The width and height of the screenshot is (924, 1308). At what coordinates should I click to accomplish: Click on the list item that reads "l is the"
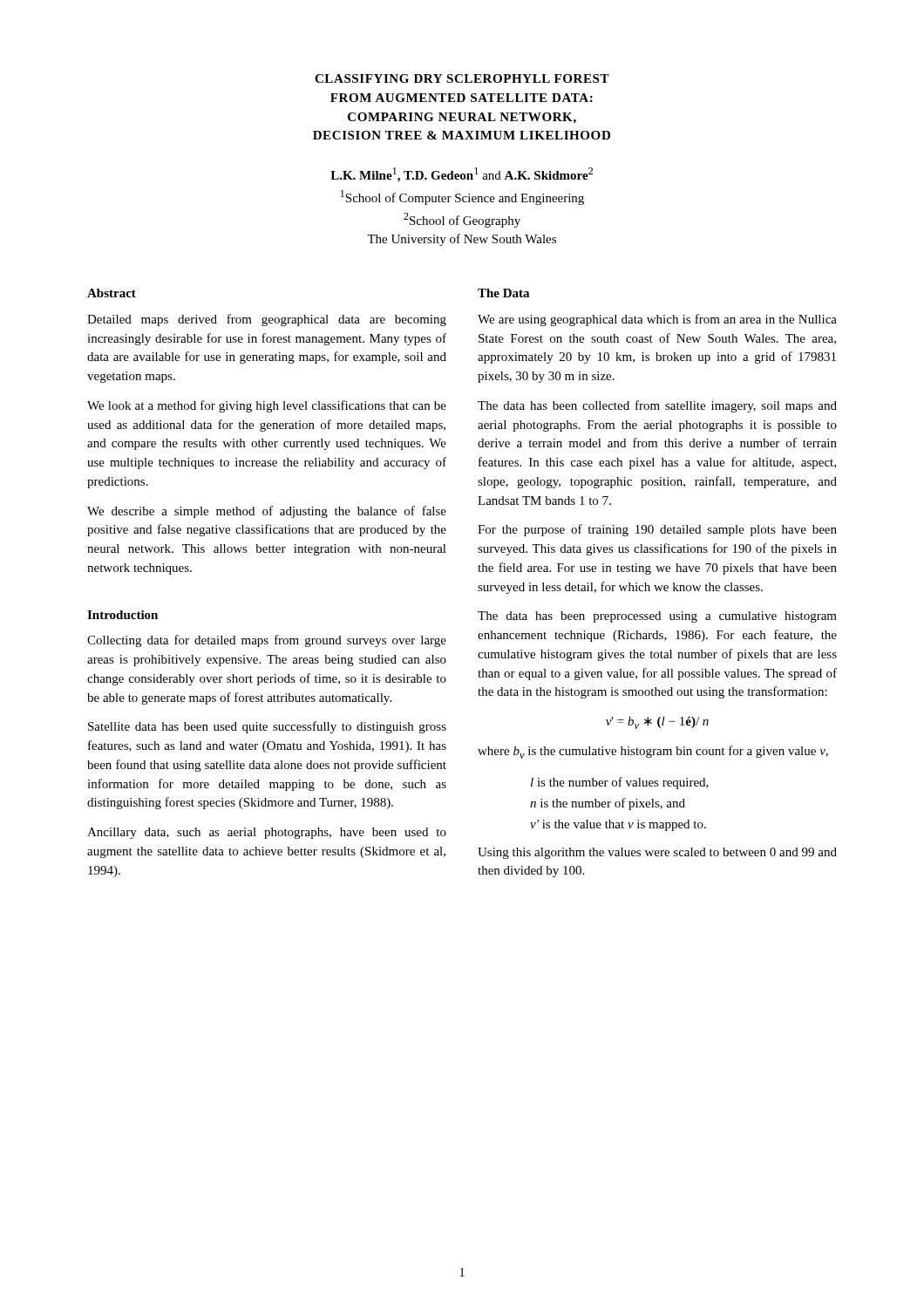pyautogui.click(x=619, y=782)
